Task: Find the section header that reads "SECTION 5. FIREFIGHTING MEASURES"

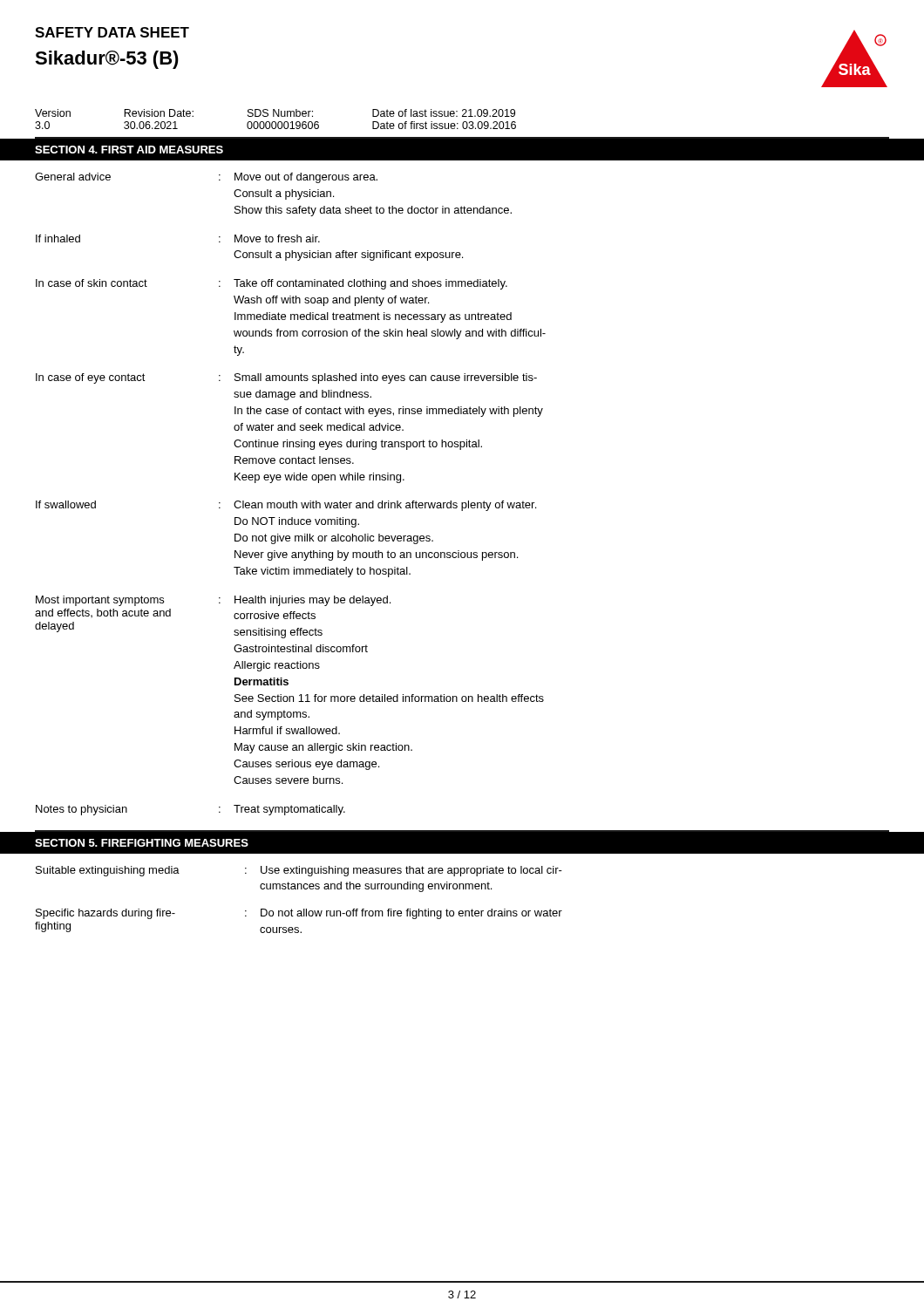Action: (x=142, y=842)
